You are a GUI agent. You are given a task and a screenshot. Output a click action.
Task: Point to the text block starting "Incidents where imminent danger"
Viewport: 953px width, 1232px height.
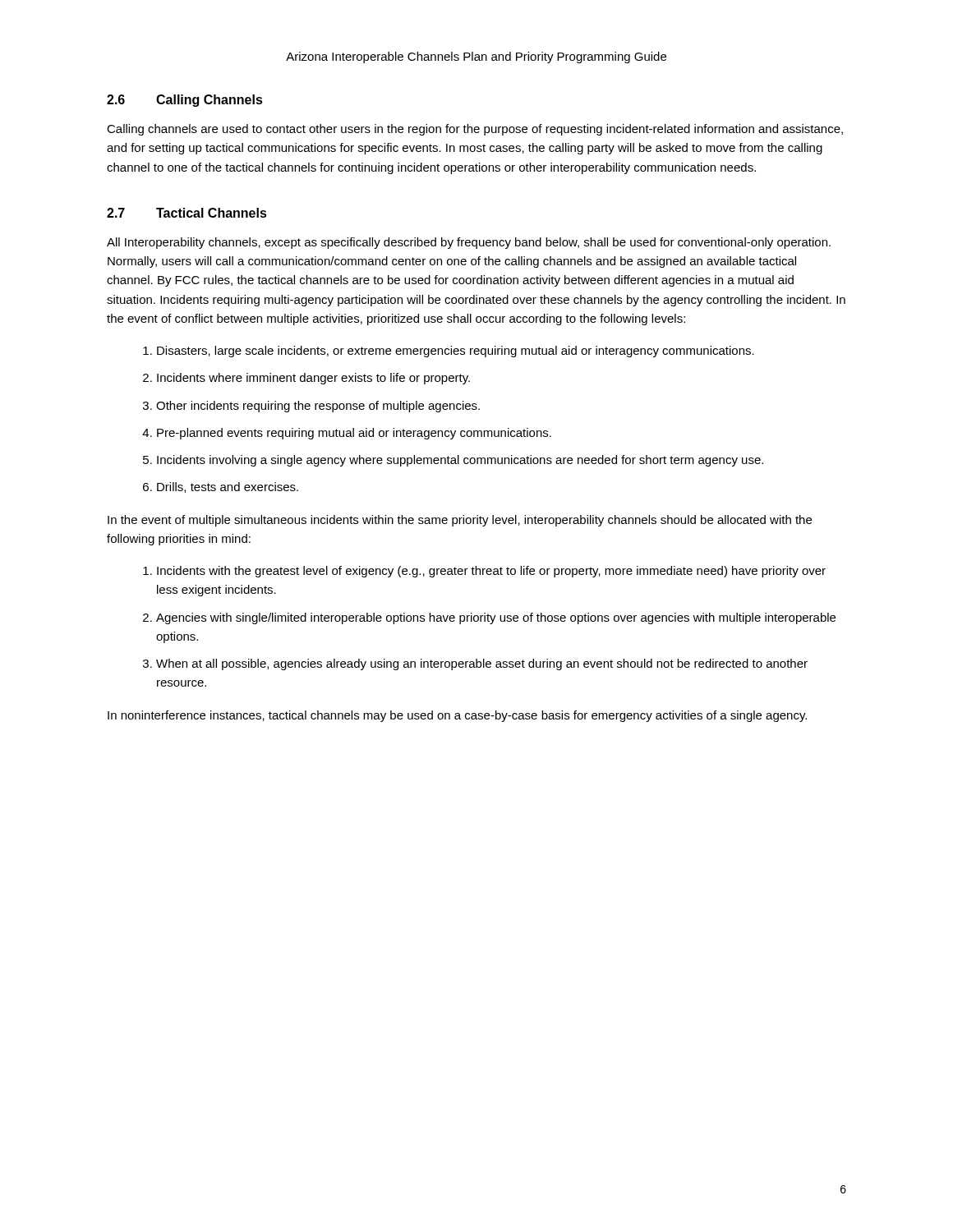click(x=314, y=378)
